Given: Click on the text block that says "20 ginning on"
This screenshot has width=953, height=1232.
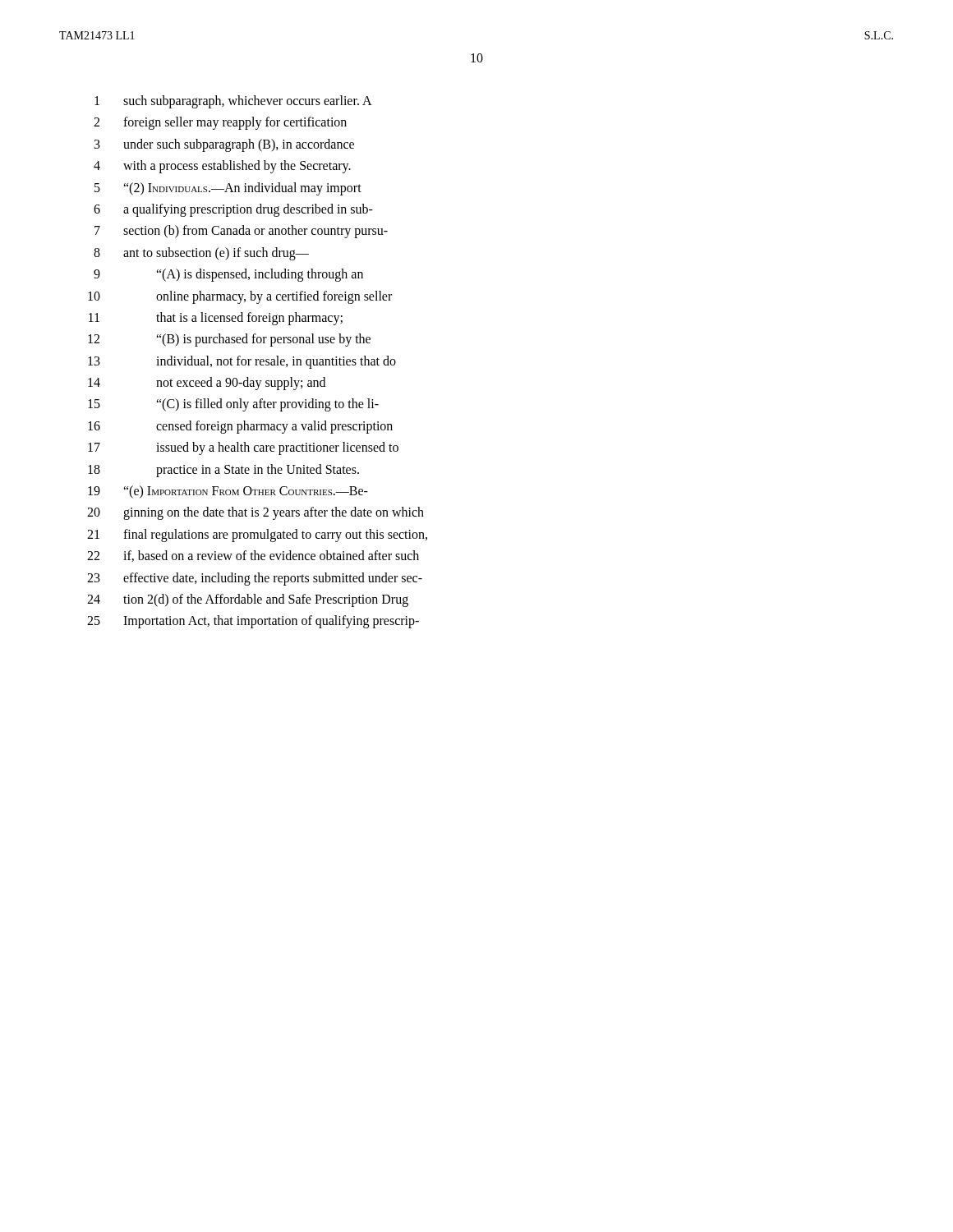Looking at the screenshot, I should [x=256, y=513].
